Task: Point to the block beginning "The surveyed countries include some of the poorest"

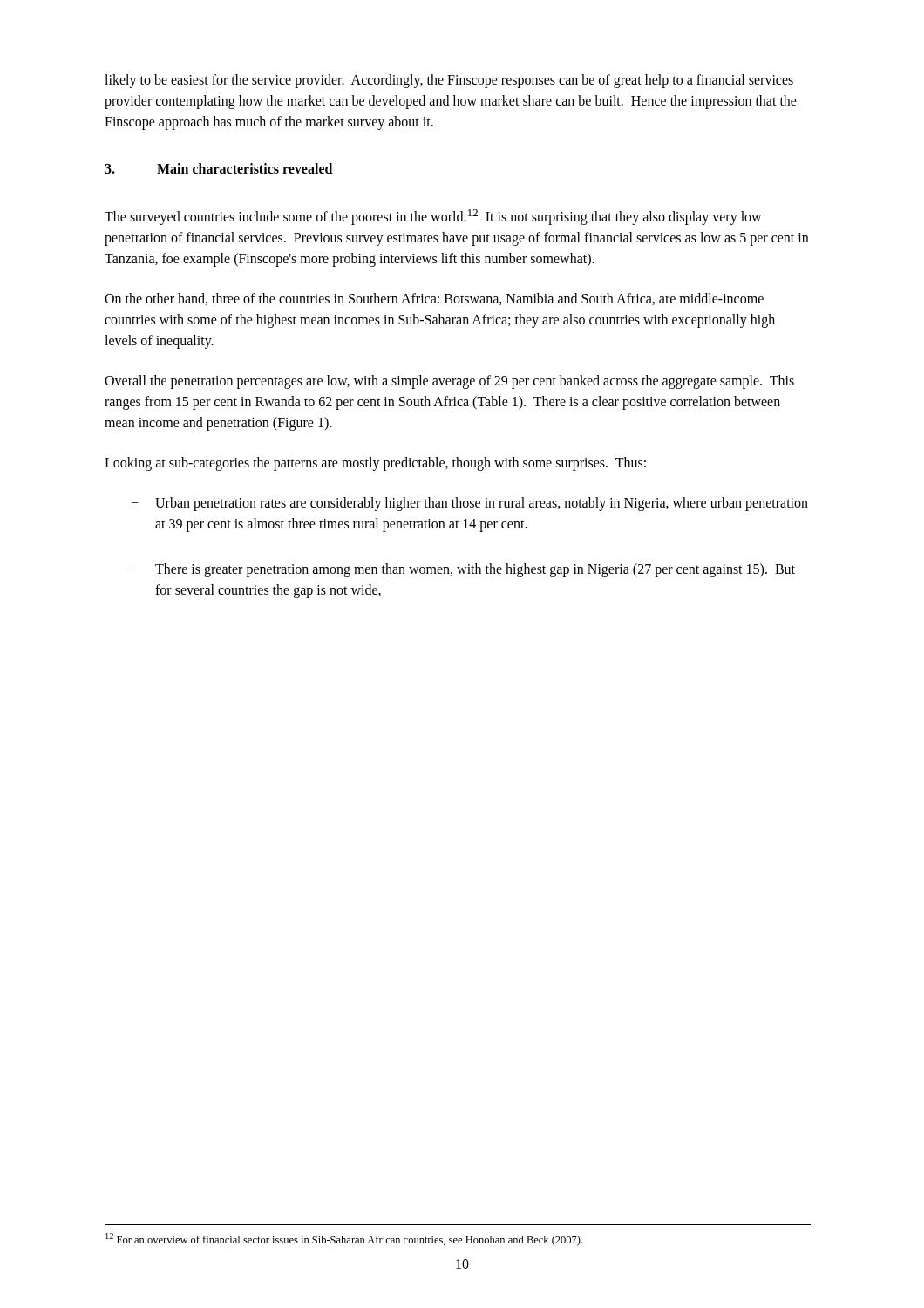Action: [x=457, y=236]
